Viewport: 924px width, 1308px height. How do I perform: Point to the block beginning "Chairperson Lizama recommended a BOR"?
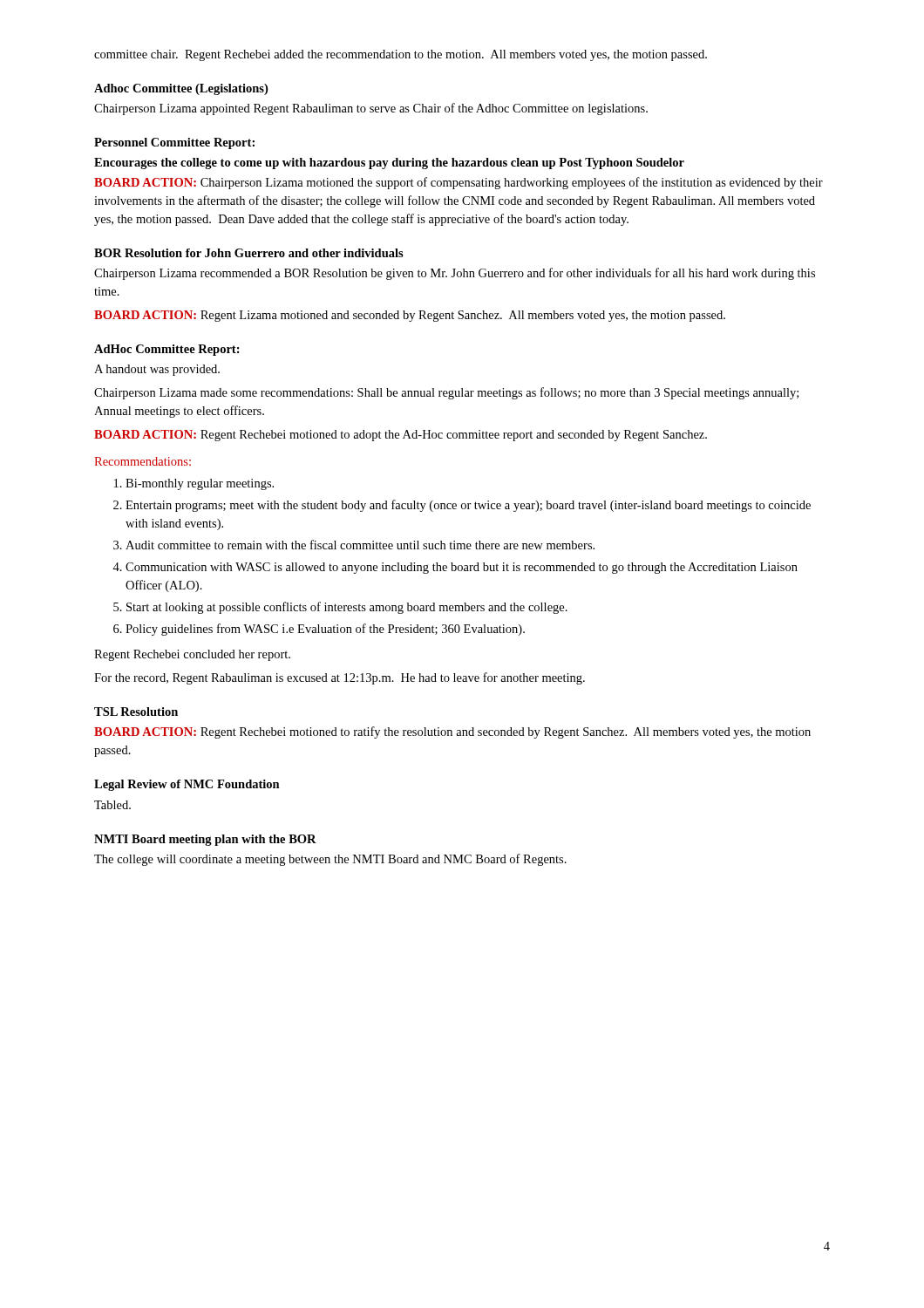tap(462, 283)
